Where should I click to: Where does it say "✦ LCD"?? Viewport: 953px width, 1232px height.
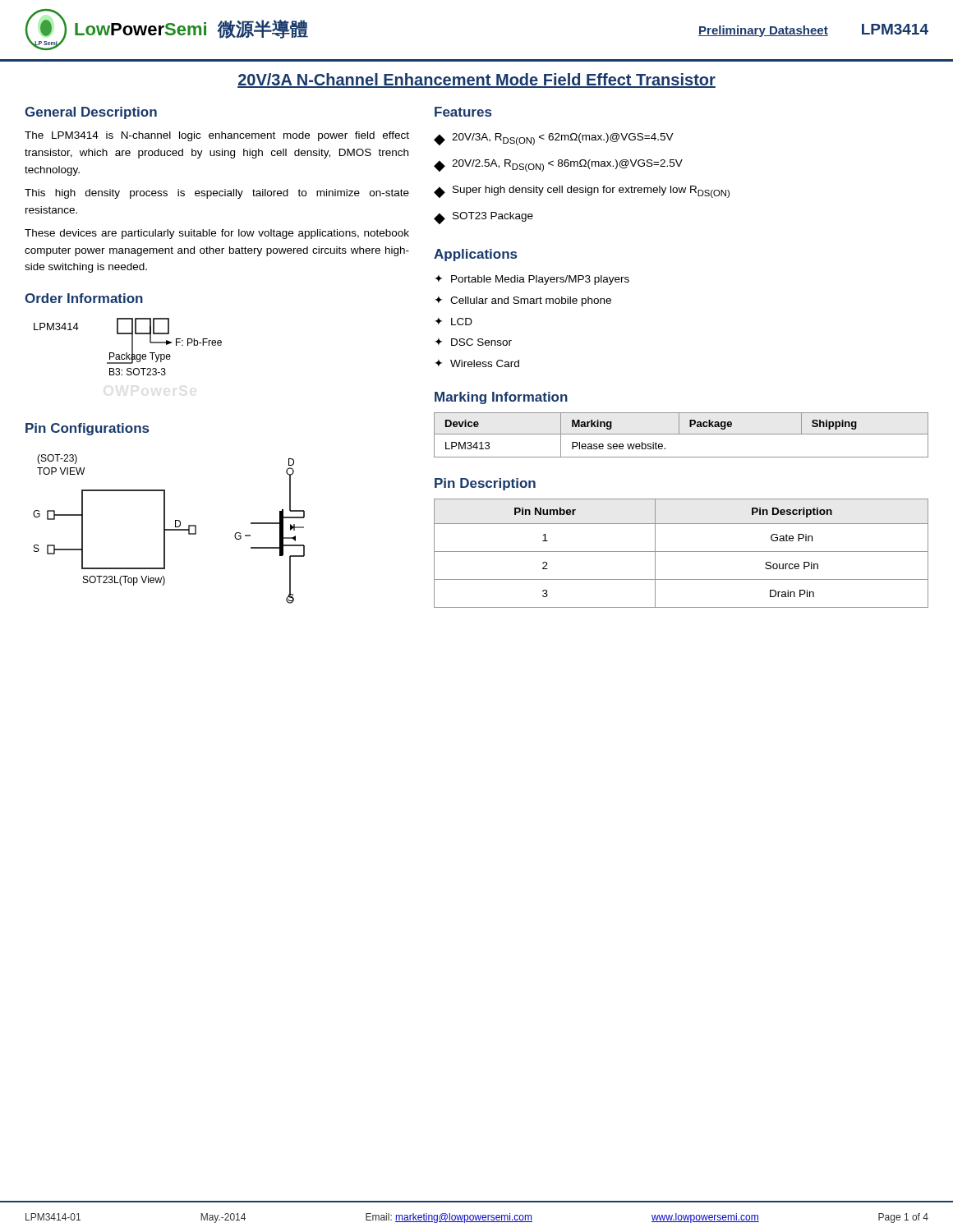(x=453, y=321)
